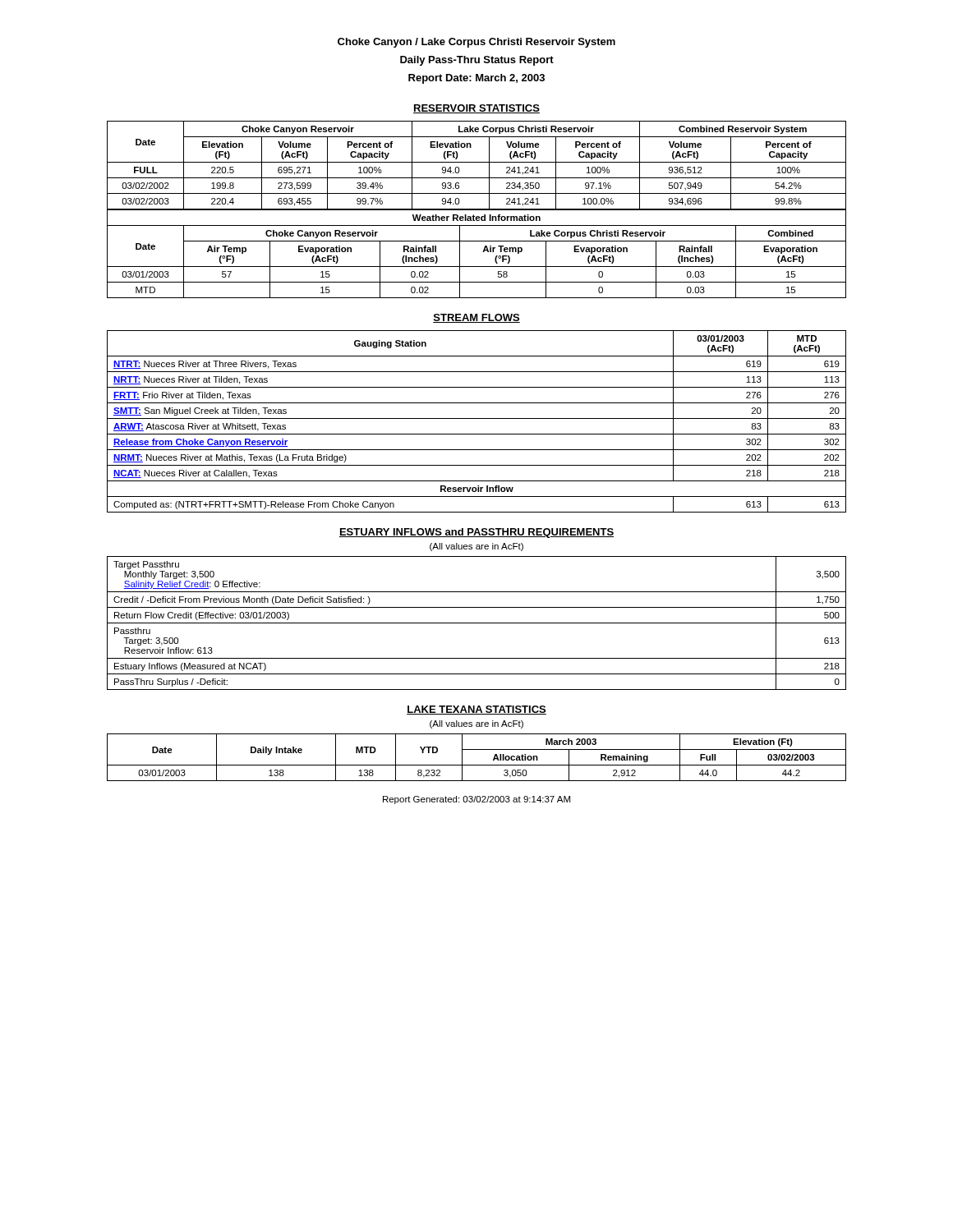Navigate to the text block starting "Report Generated: 03/02/2003 at"
The width and height of the screenshot is (953, 1232).
[x=476, y=799]
